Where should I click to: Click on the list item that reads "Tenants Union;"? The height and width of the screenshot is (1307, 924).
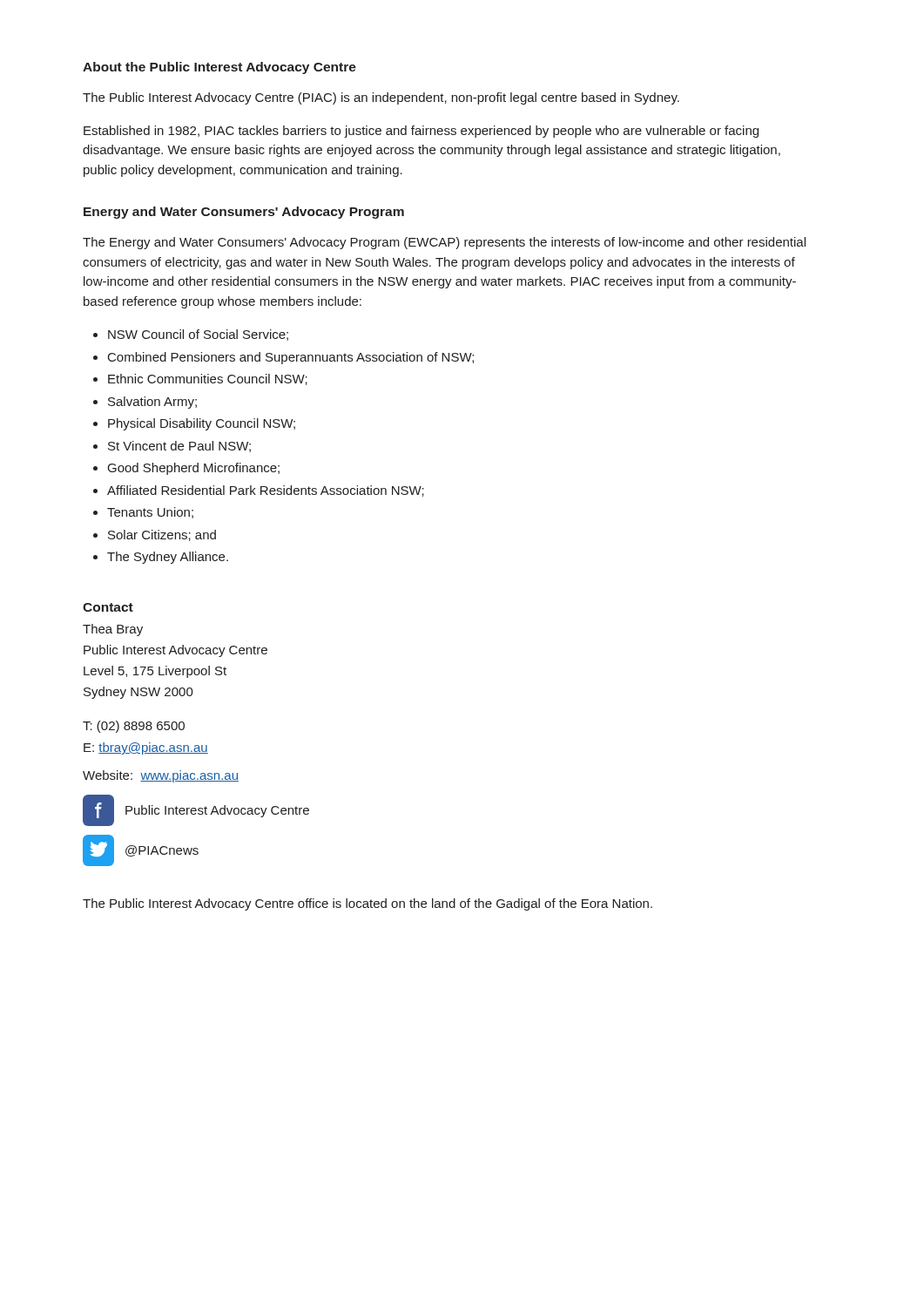(x=151, y=512)
